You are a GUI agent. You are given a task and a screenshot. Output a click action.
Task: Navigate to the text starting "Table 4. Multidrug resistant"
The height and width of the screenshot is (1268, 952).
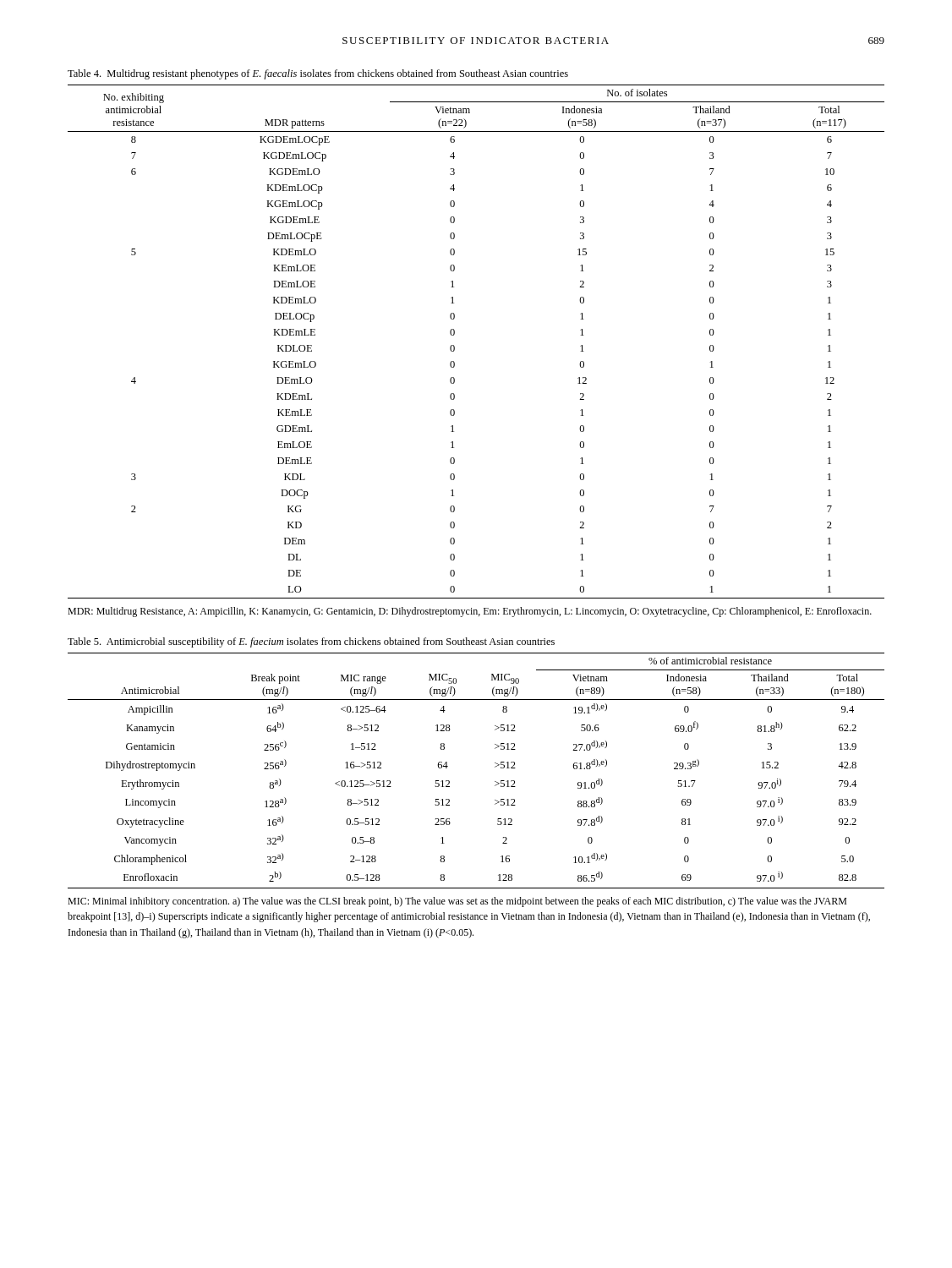(318, 74)
